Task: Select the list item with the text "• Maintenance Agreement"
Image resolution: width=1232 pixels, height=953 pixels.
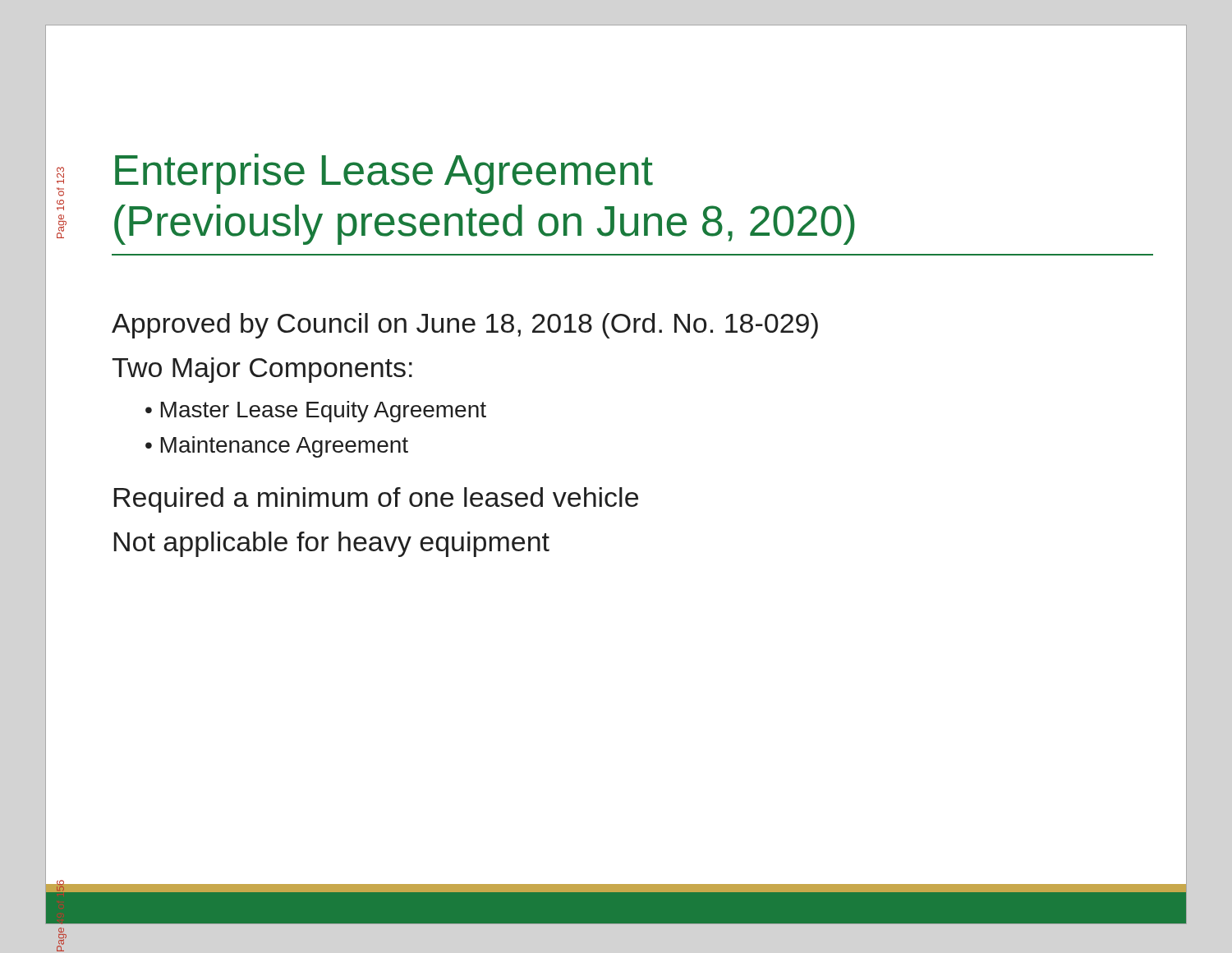Action: (276, 445)
